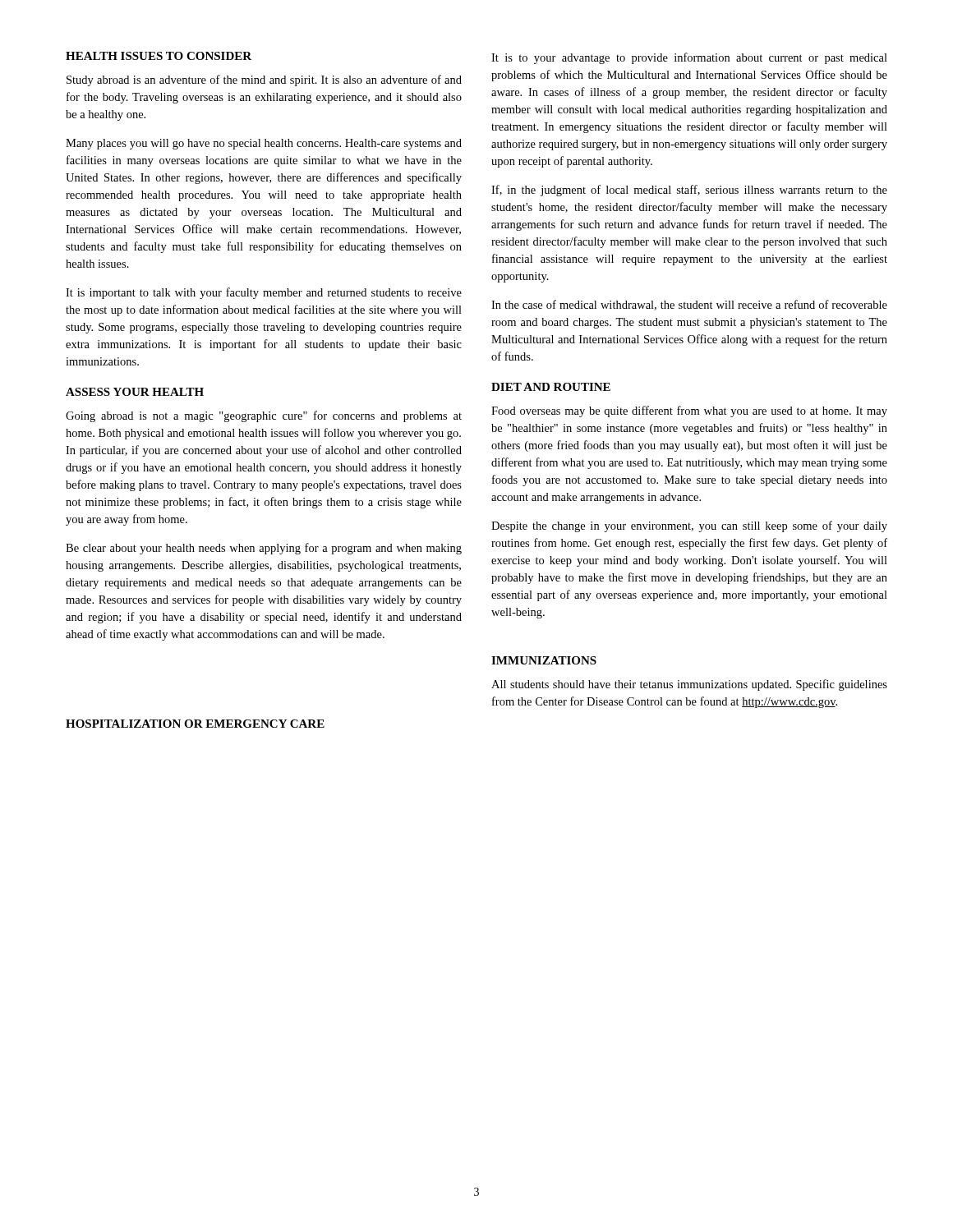Select the text block starting "All students should have their tetanus immunizations"
Image resolution: width=953 pixels, height=1232 pixels.
(689, 693)
